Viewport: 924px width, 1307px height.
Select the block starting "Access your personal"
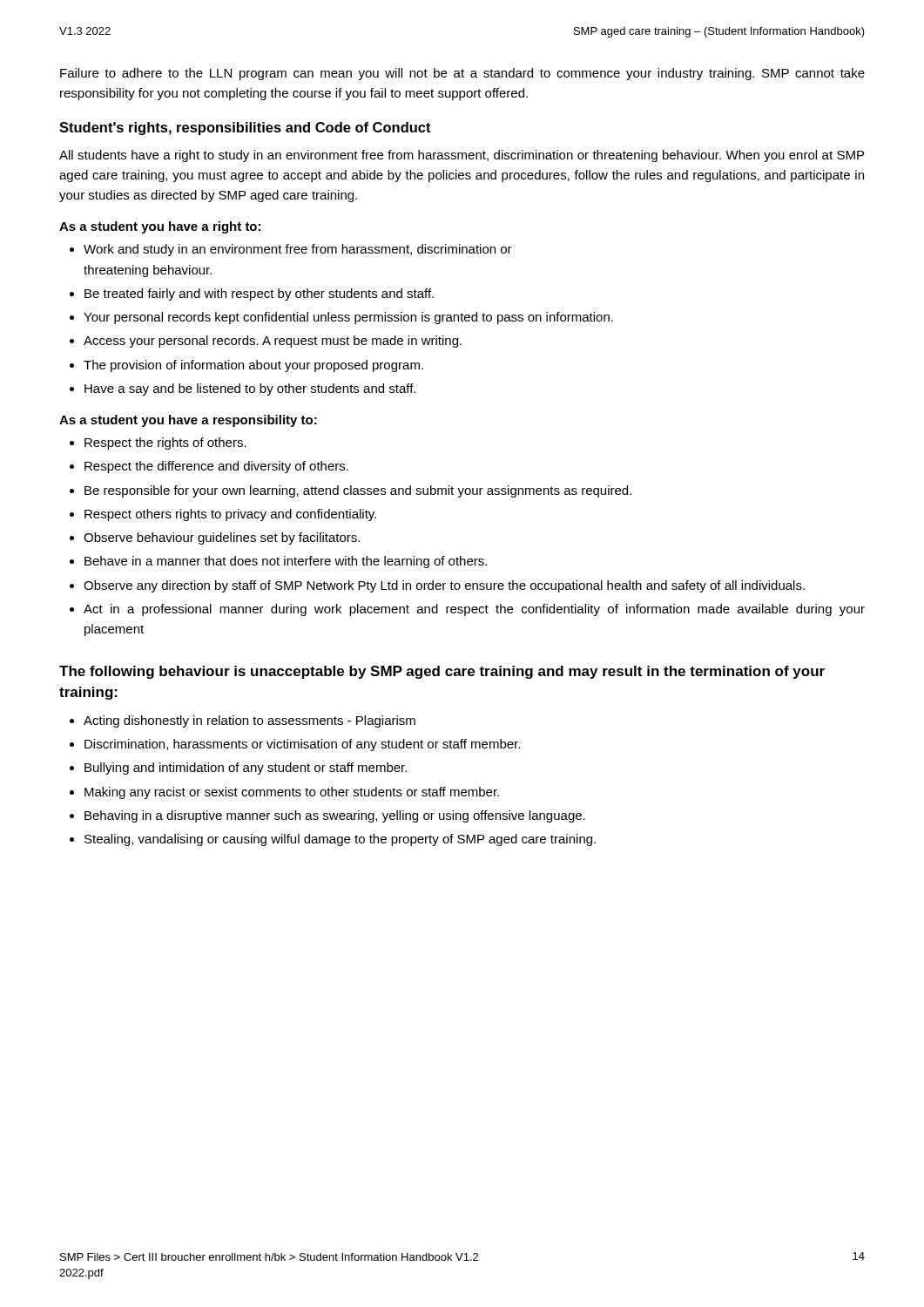(x=273, y=340)
